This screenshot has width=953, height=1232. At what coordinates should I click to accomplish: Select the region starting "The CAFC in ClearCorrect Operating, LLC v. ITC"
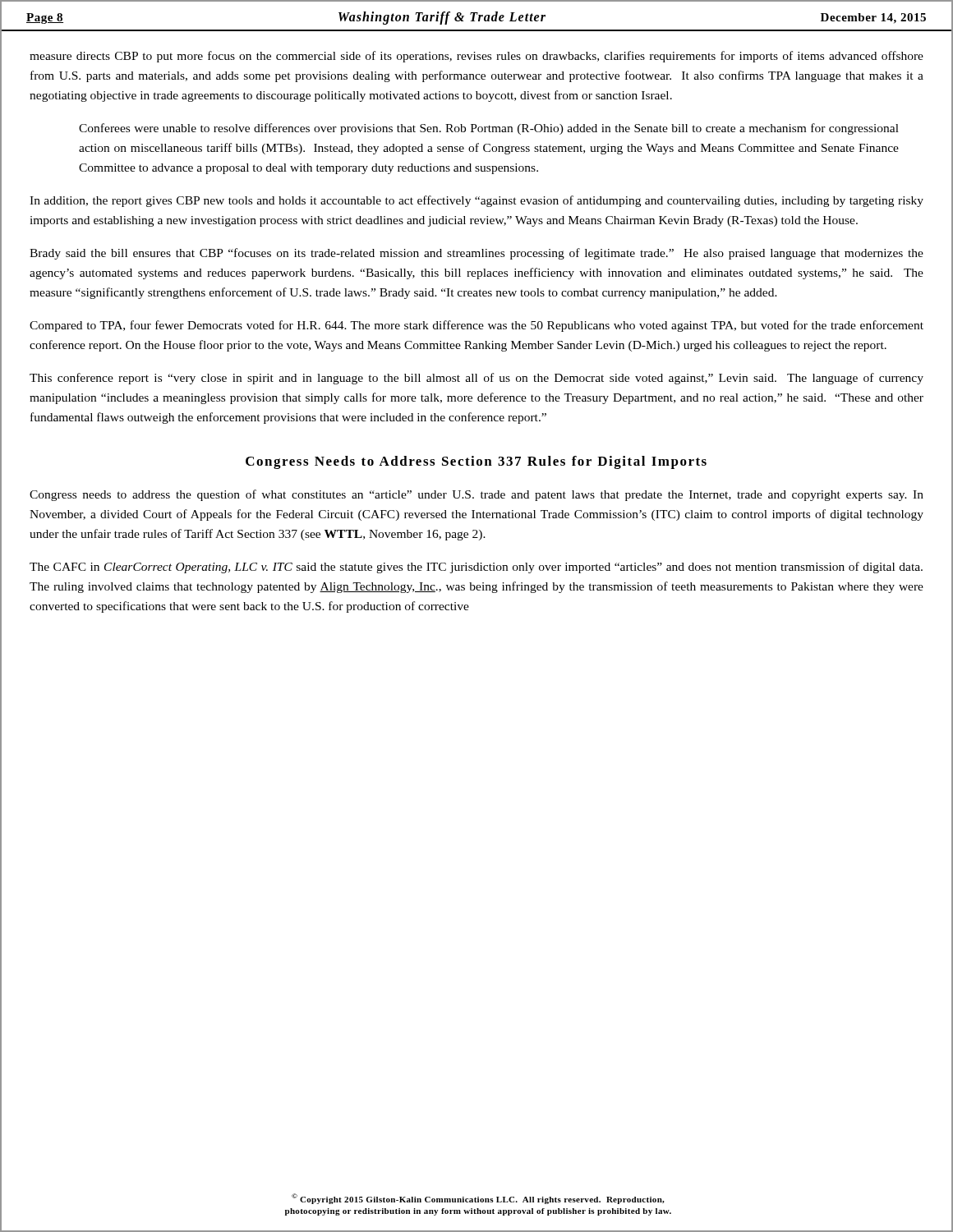(x=476, y=586)
